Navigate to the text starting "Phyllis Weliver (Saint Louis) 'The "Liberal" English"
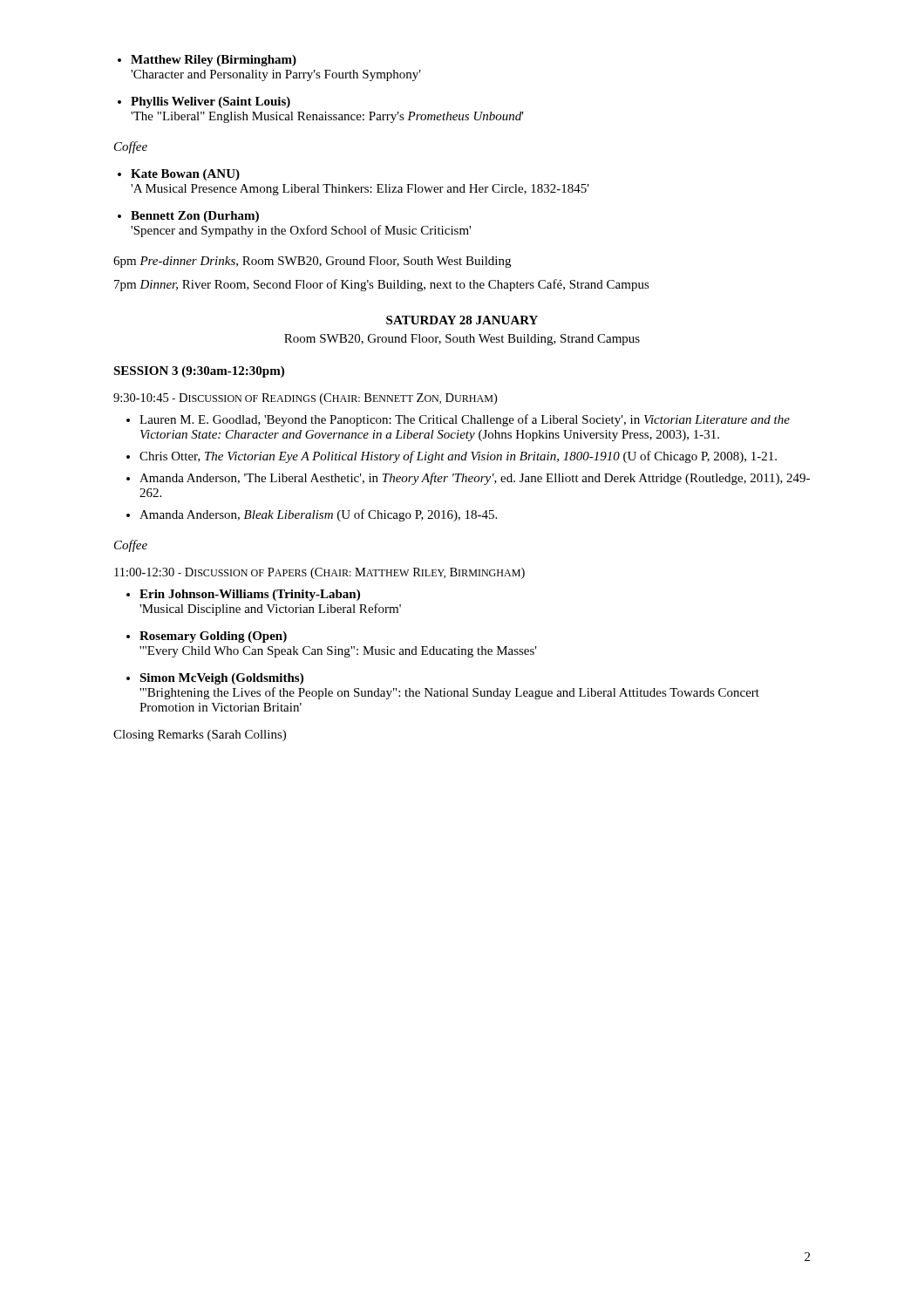Screen dimensions: 1308x924 click(471, 109)
